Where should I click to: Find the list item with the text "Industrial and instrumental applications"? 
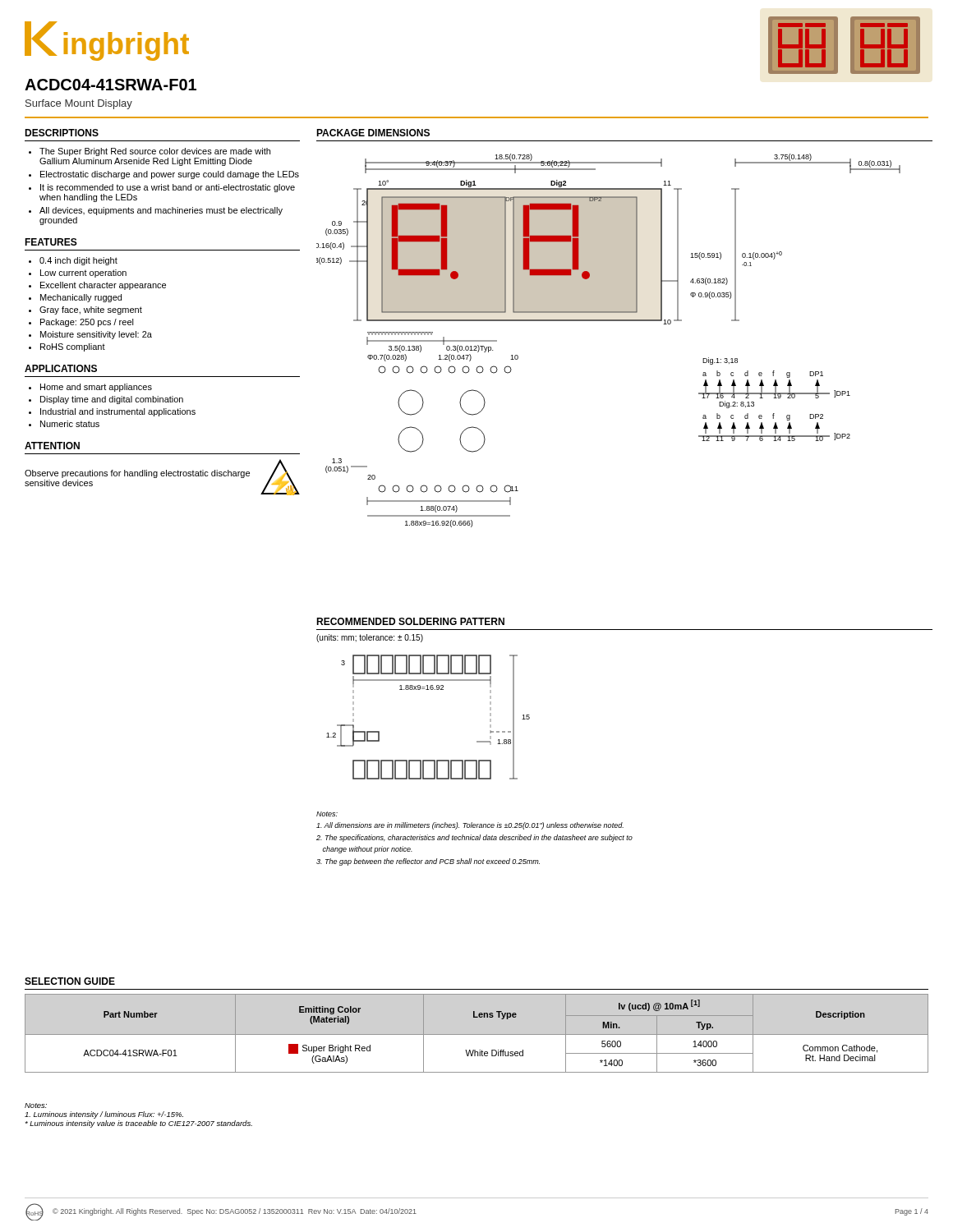click(x=118, y=411)
